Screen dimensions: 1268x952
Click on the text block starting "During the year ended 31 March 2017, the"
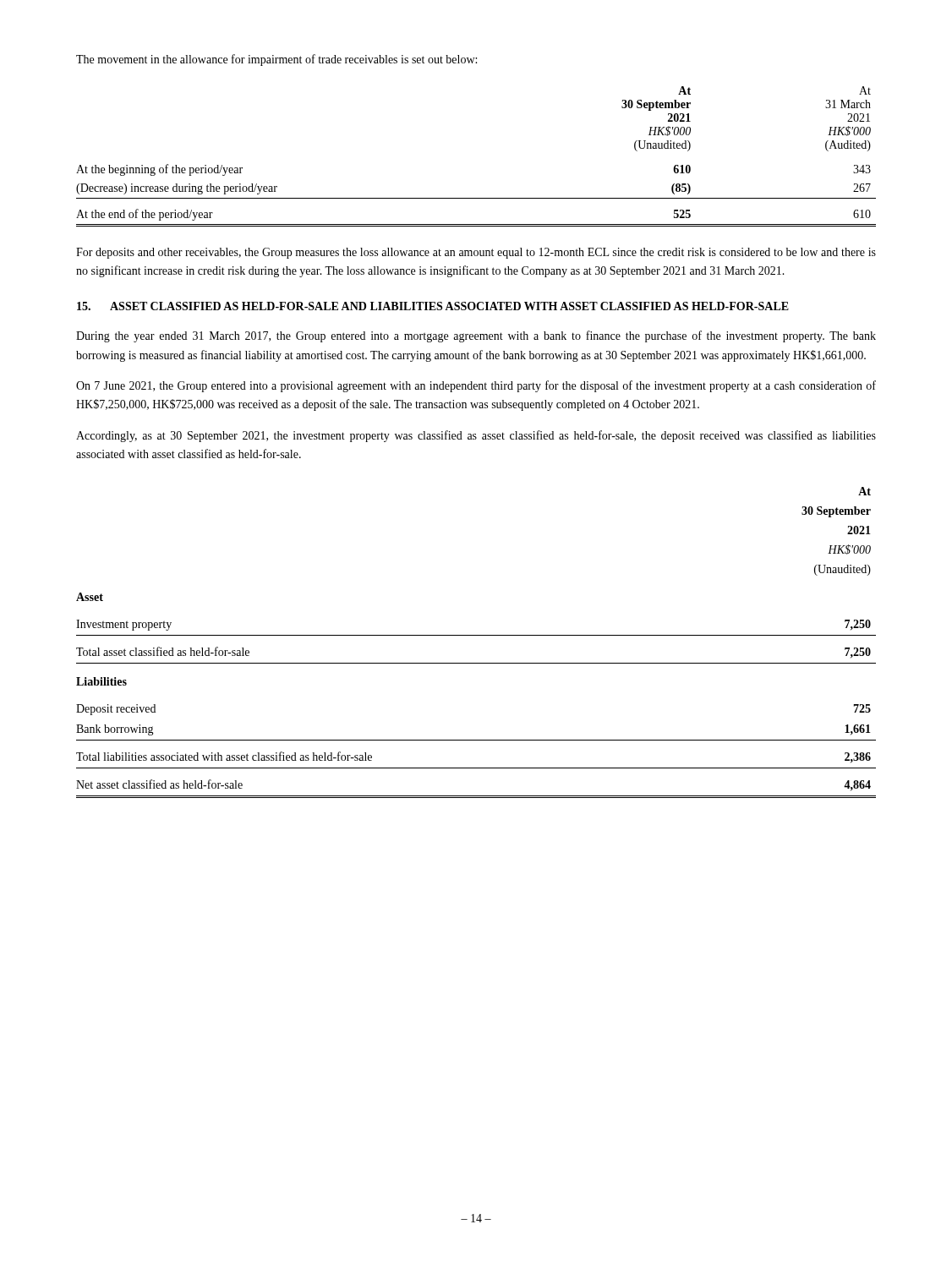pyautogui.click(x=476, y=346)
